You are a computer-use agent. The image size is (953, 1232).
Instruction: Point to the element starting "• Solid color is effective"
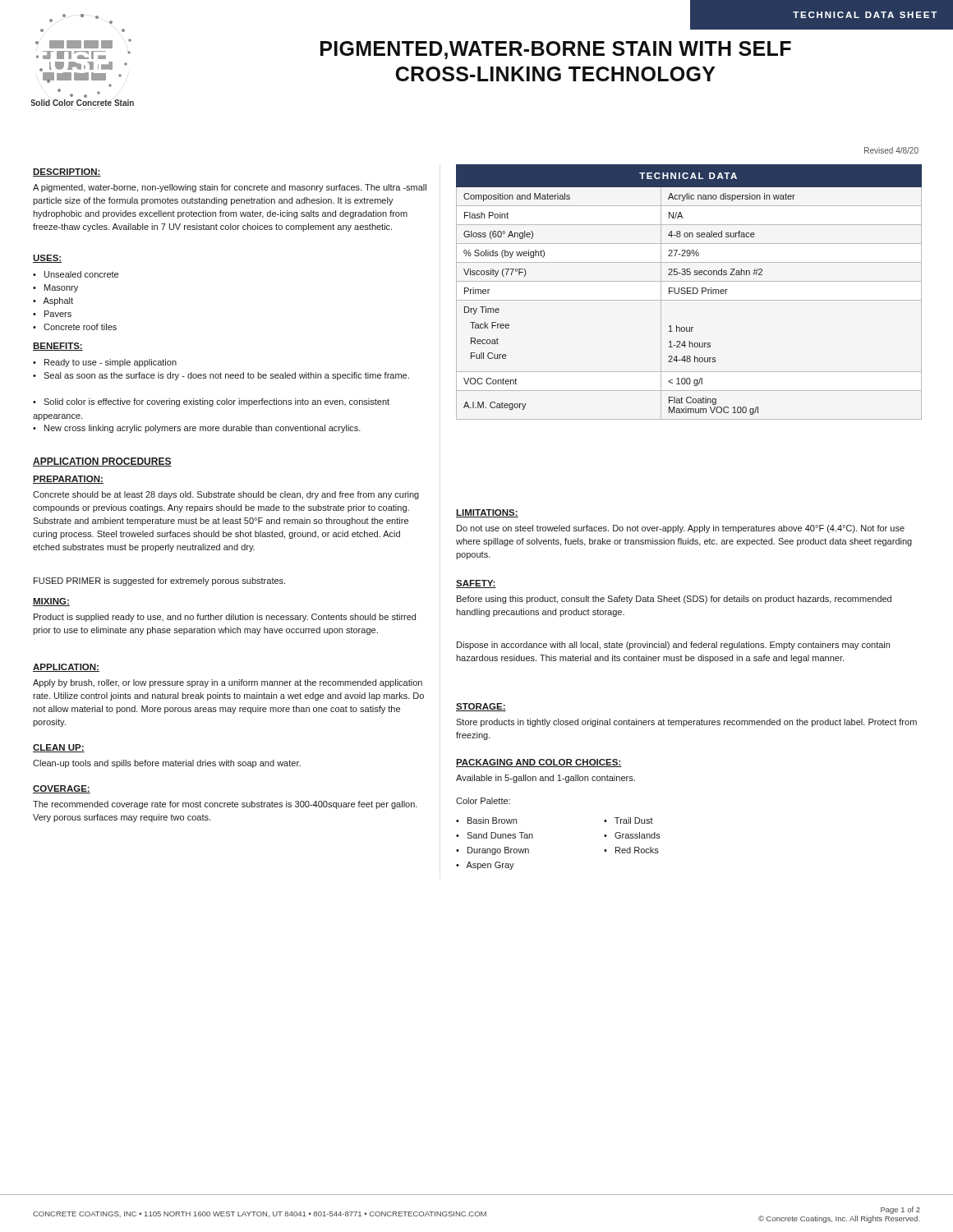pos(211,408)
